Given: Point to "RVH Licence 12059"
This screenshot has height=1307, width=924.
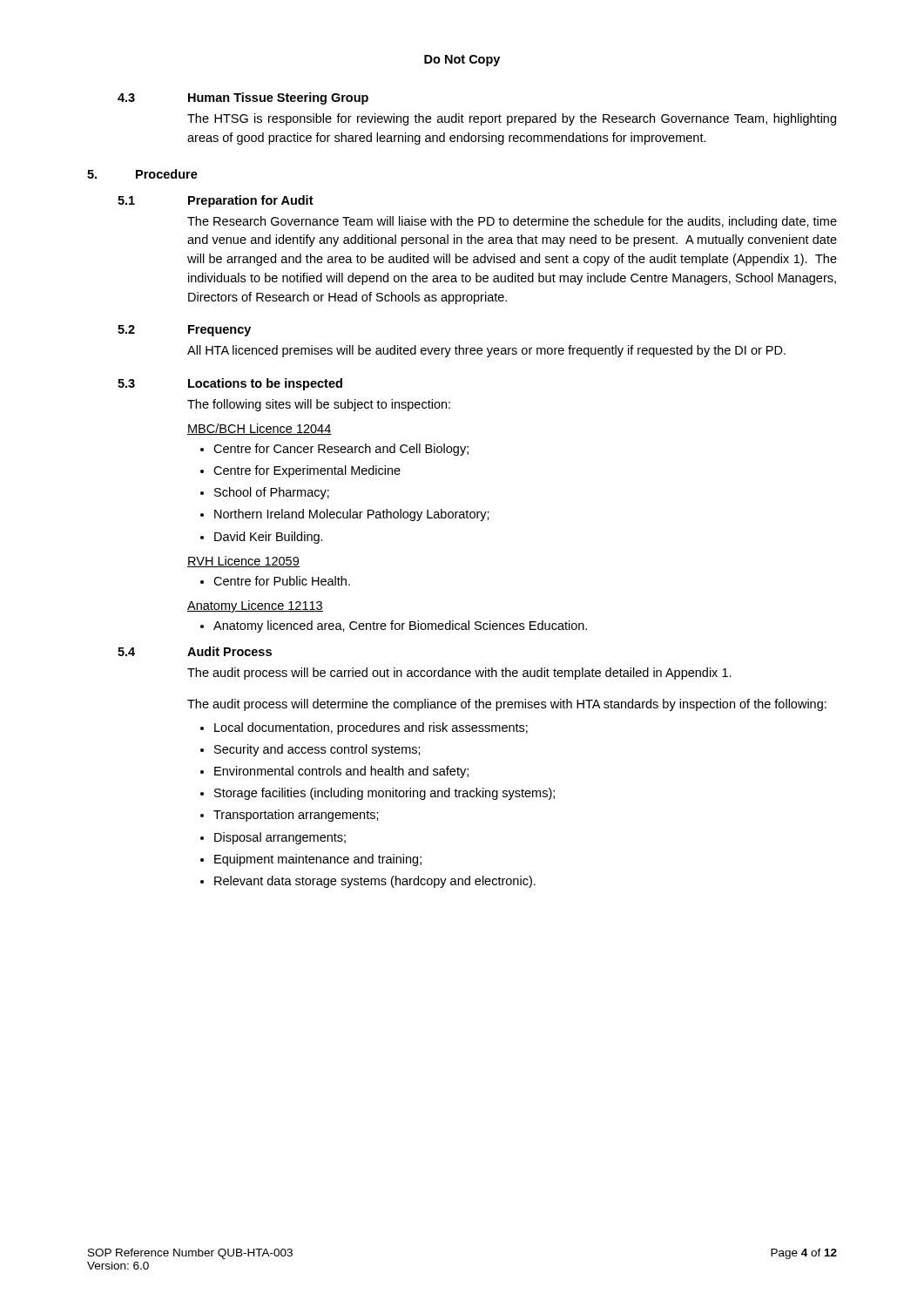Looking at the screenshot, I should [243, 561].
